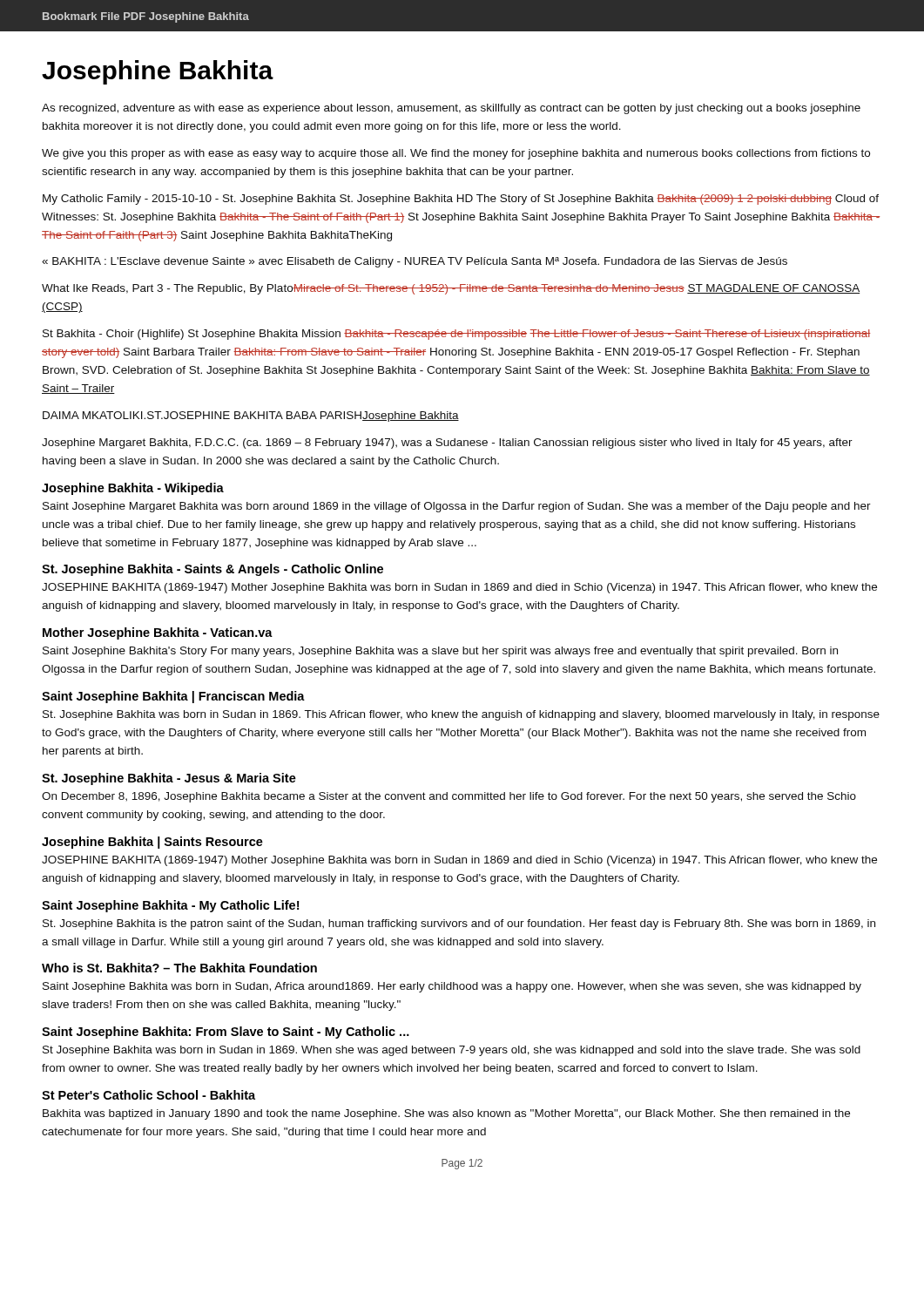Find the text block with the text "Saint Josephine Margaret Bakhita"
The image size is (924, 1307).
[456, 524]
